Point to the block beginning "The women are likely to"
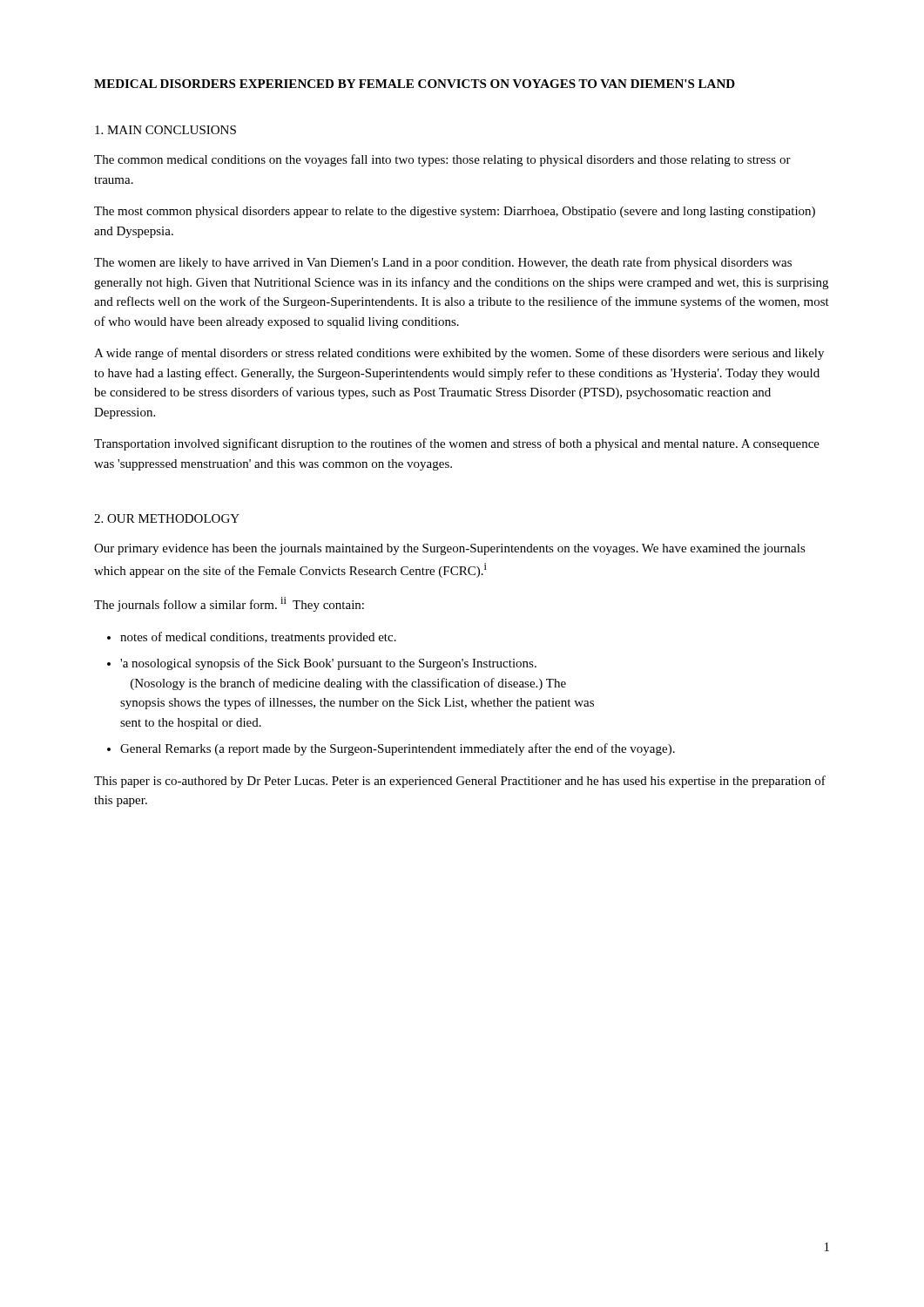924x1307 pixels. coord(462,292)
